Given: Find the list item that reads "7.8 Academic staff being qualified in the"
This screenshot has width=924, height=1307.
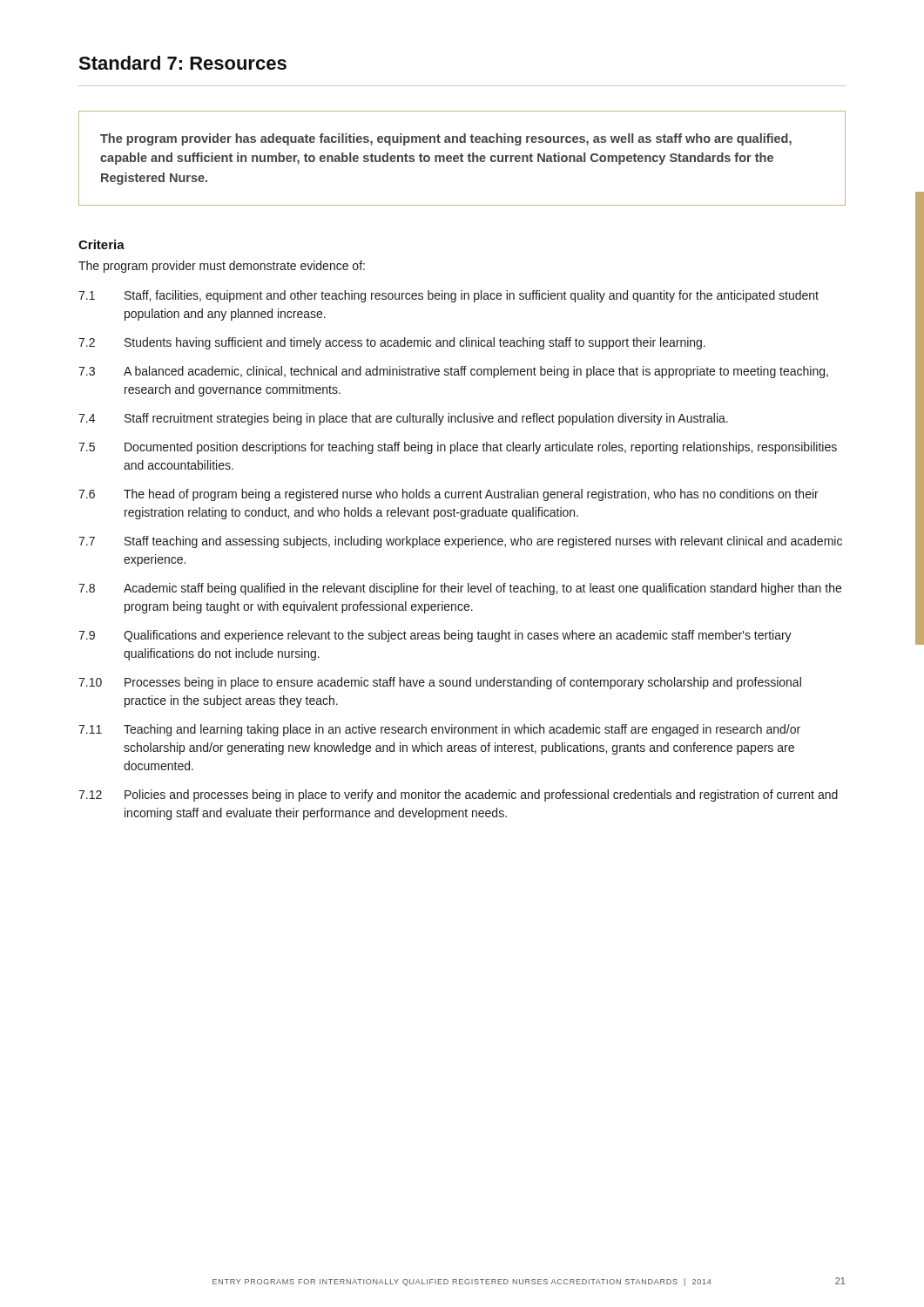Looking at the screenshot, I should point(462,598).
